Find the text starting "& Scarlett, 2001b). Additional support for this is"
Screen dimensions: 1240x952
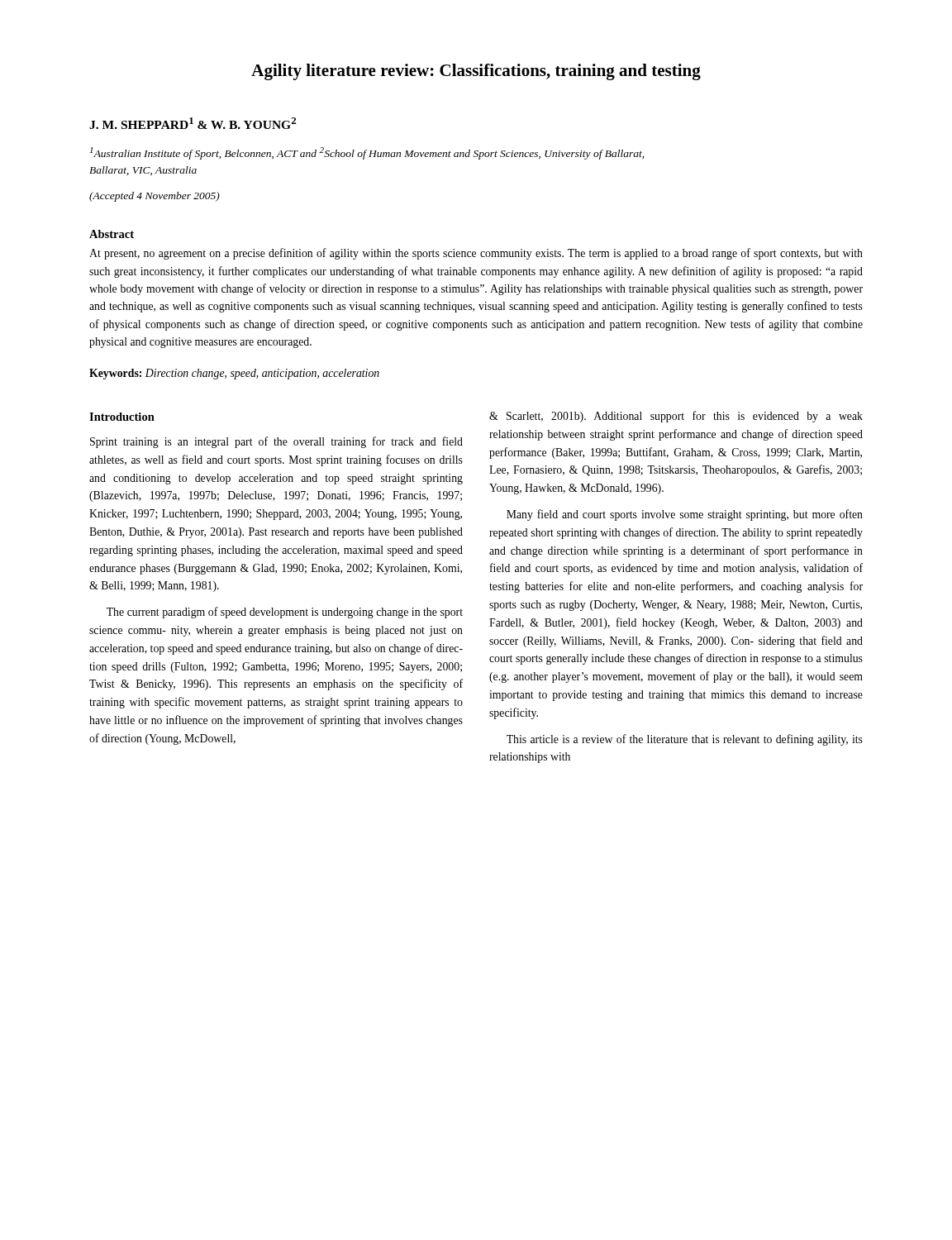pyautogui.click(x=676, y=587)
